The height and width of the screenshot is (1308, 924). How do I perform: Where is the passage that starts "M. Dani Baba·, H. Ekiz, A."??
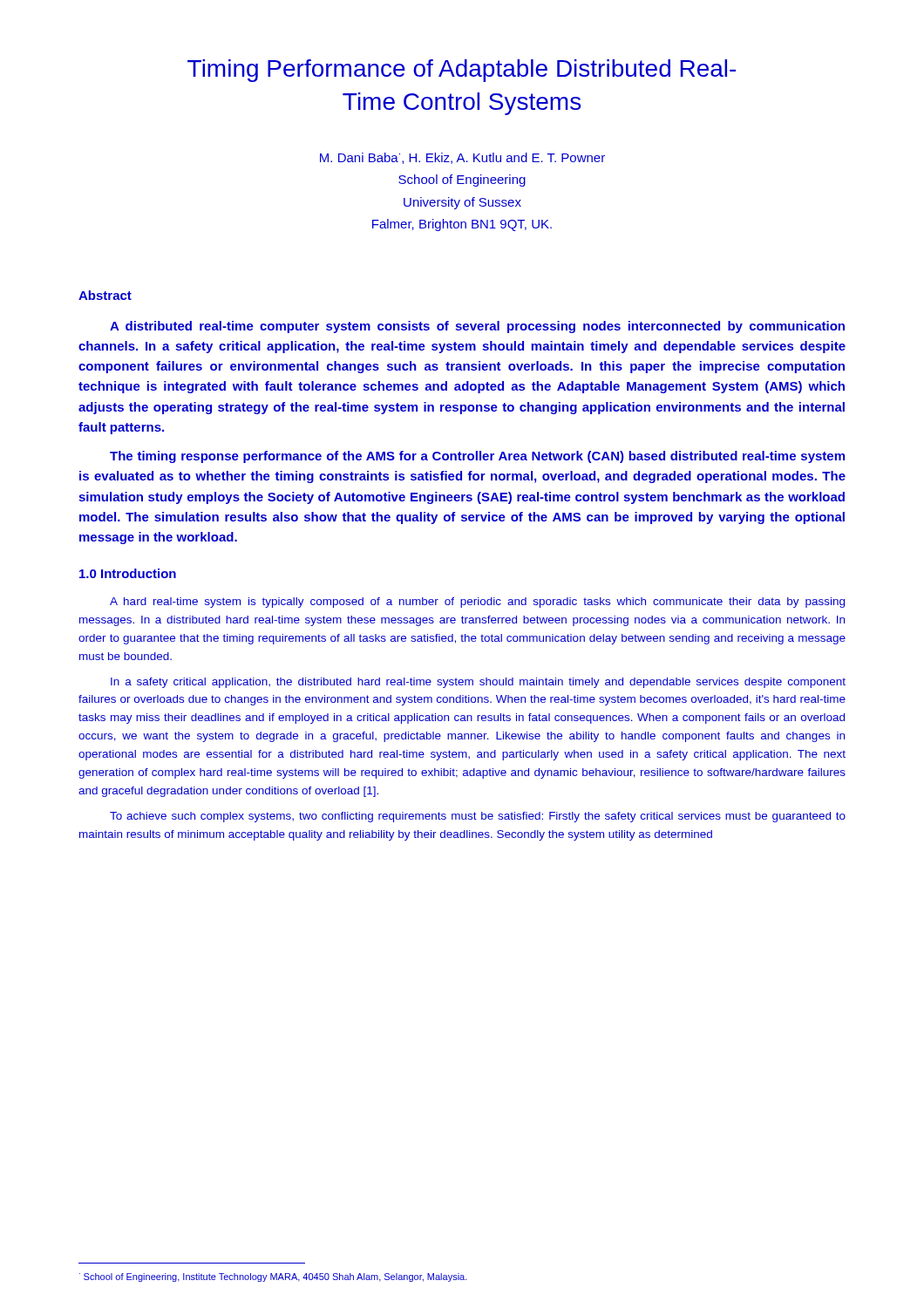[462, 189]
